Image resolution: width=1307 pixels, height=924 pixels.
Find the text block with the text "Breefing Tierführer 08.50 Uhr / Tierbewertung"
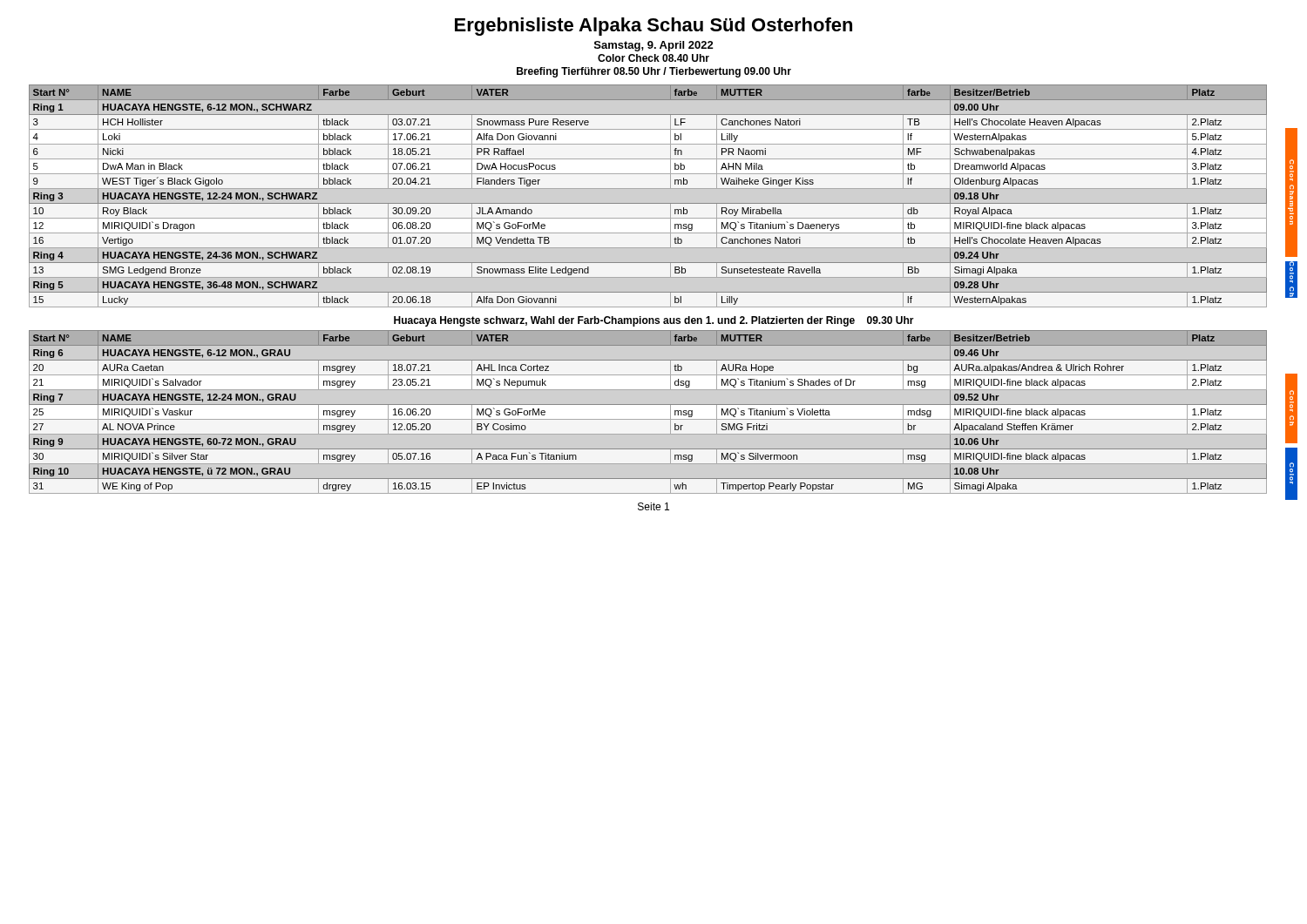[654, 71]
